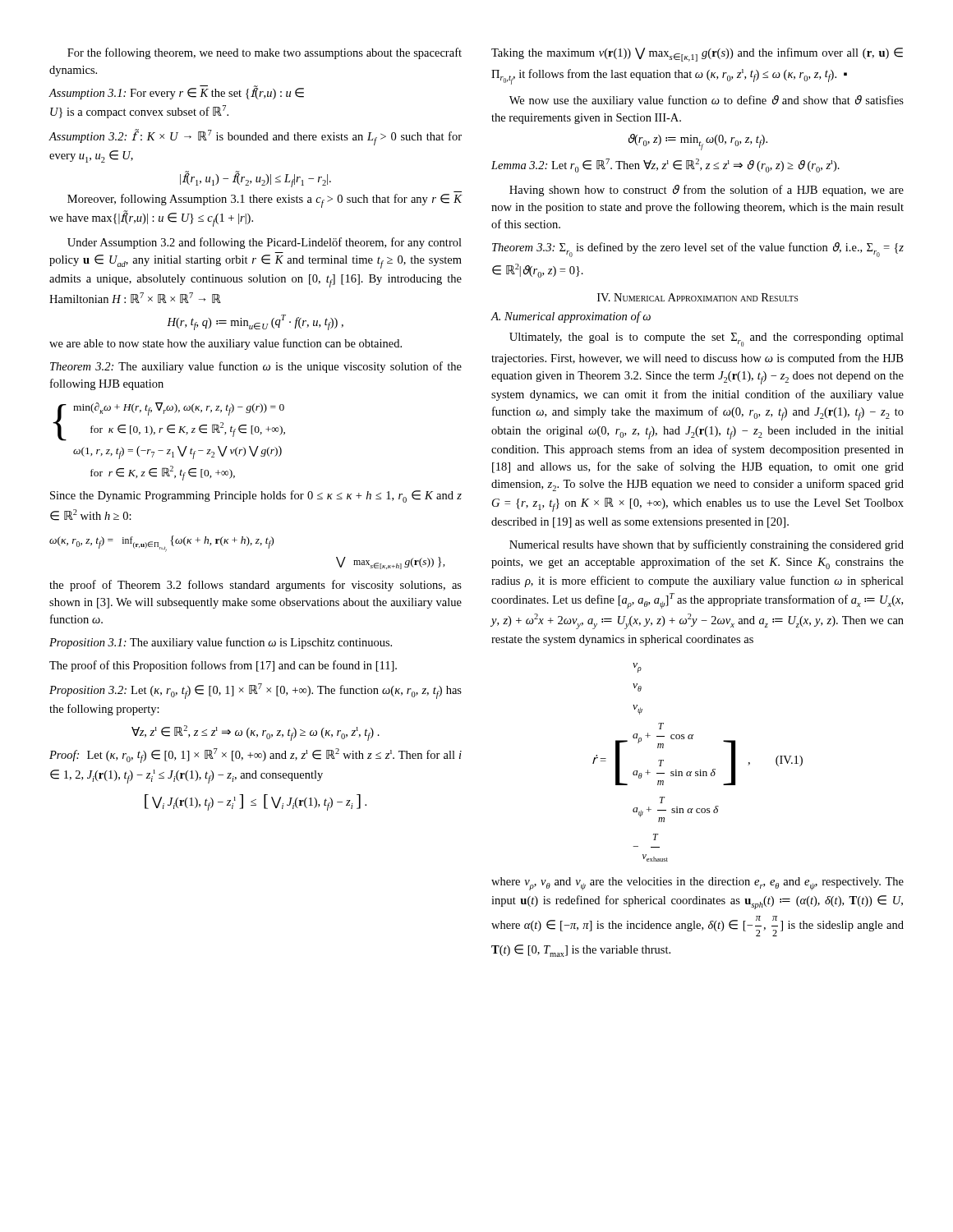Find the section header that reads "IV. Numerical Approximation and Results"

coord(698,297)
